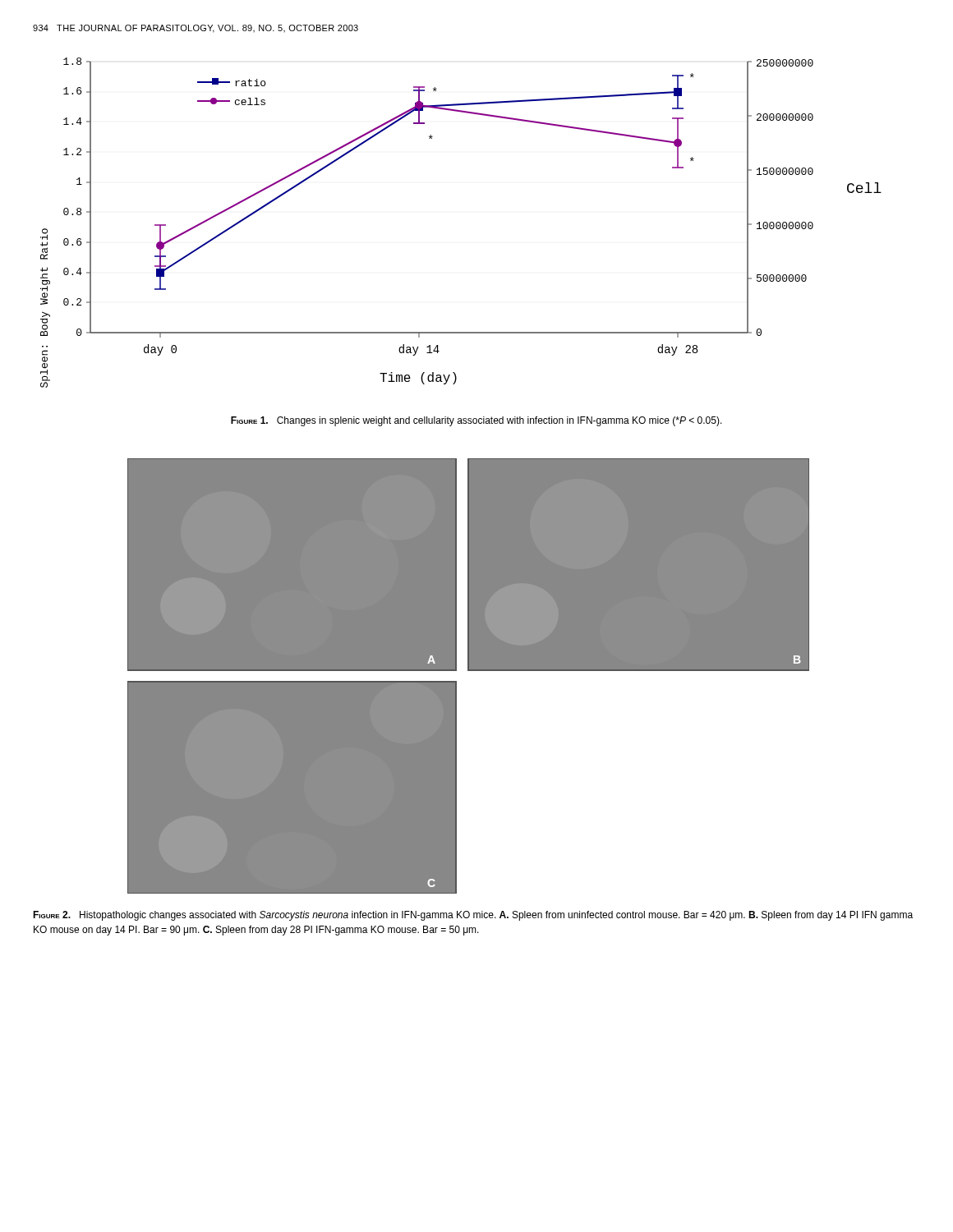Click on the photo

468,676
